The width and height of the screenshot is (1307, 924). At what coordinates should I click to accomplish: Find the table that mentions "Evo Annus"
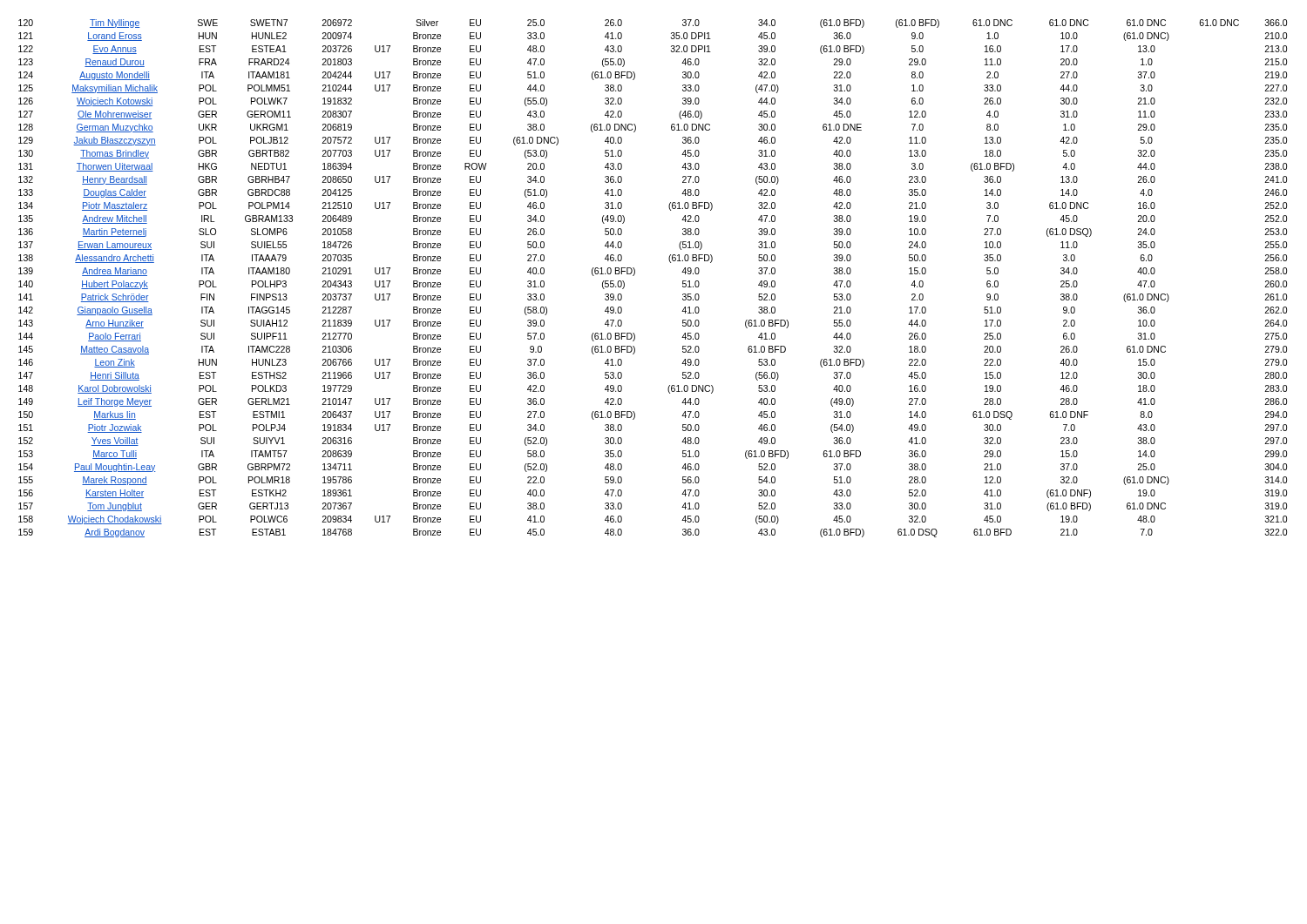click(654, 277)
